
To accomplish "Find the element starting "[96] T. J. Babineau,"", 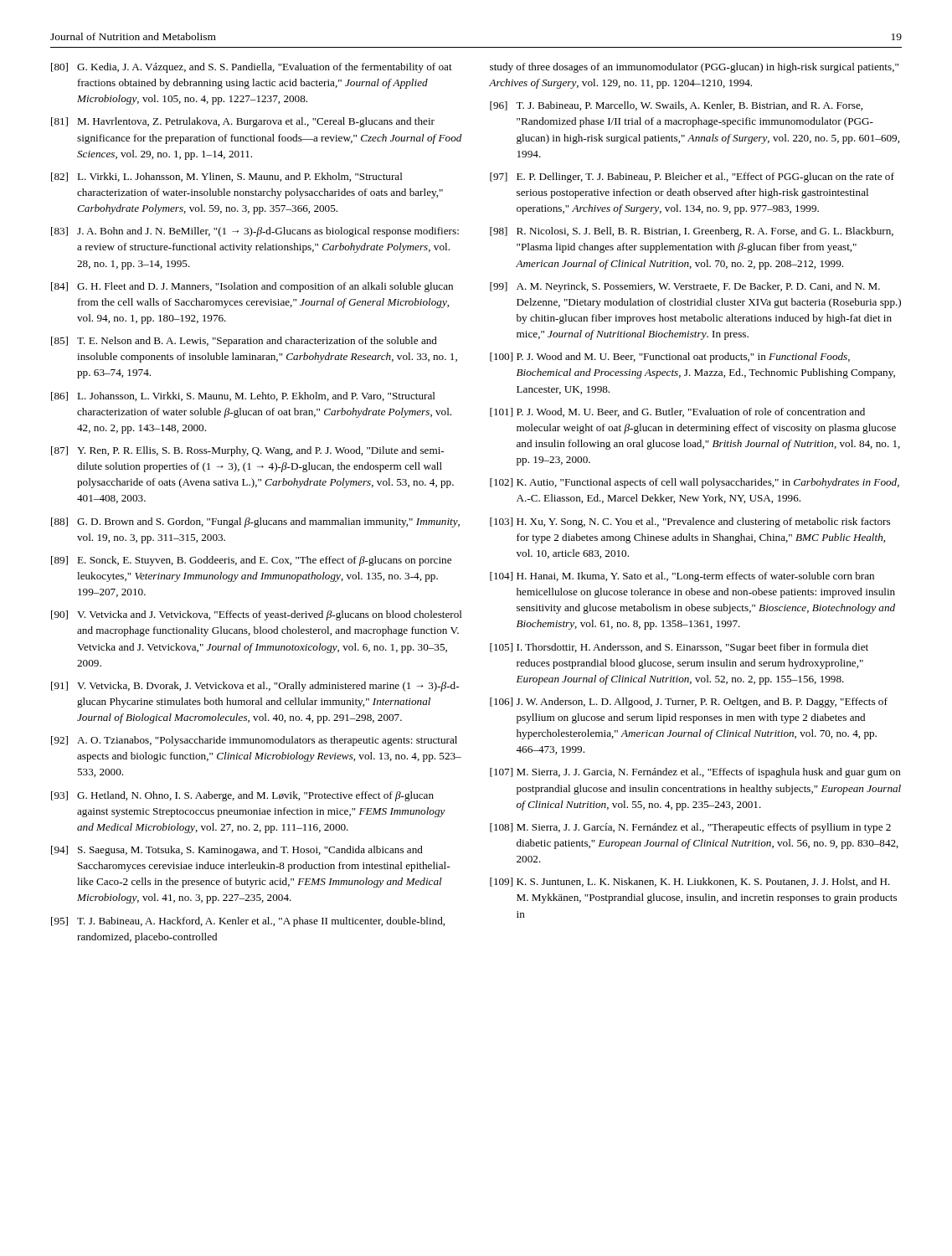I will tap(696, 129).
